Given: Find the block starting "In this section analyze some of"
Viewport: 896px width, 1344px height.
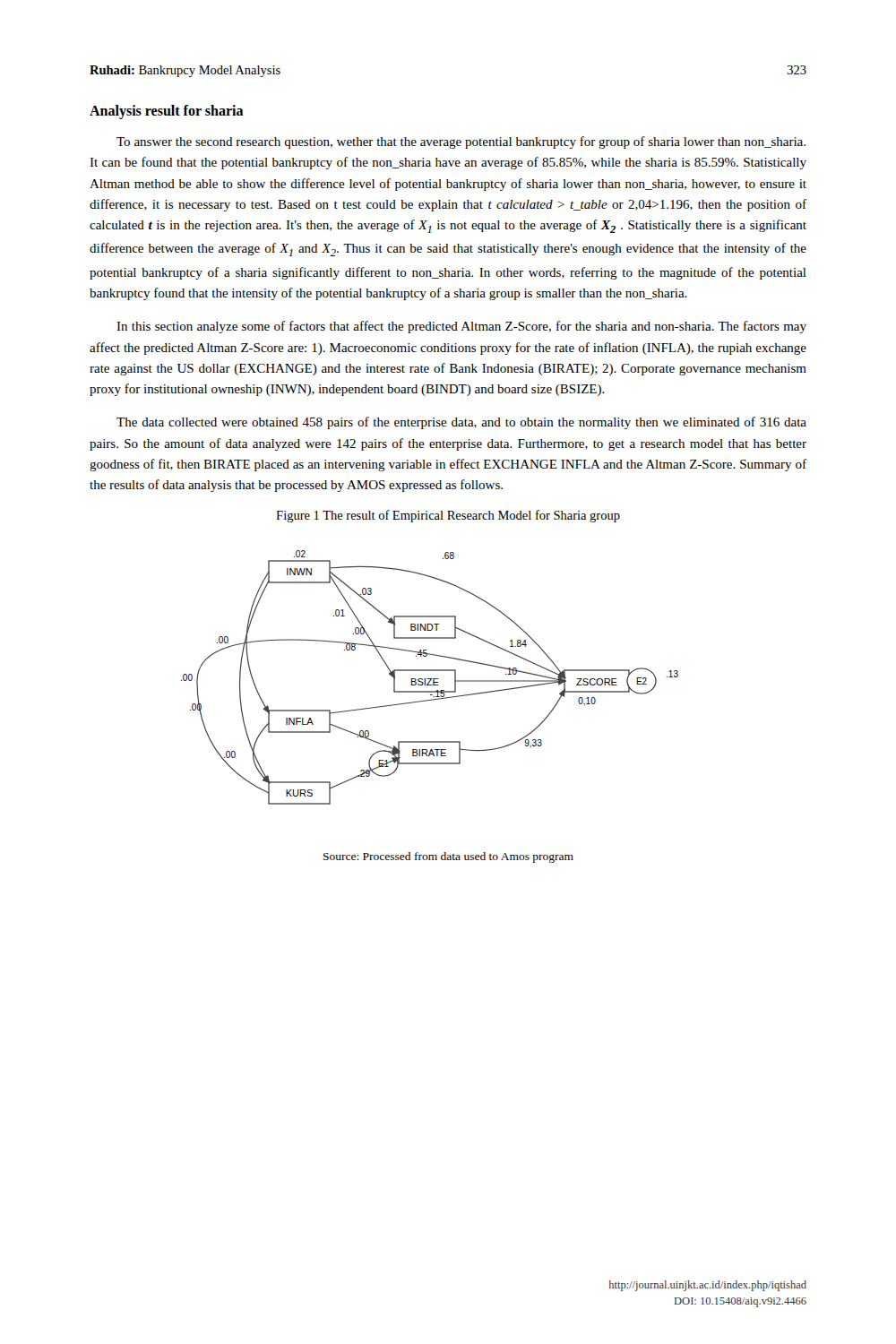Looking at the screenshot, I should tap(448, 358).
